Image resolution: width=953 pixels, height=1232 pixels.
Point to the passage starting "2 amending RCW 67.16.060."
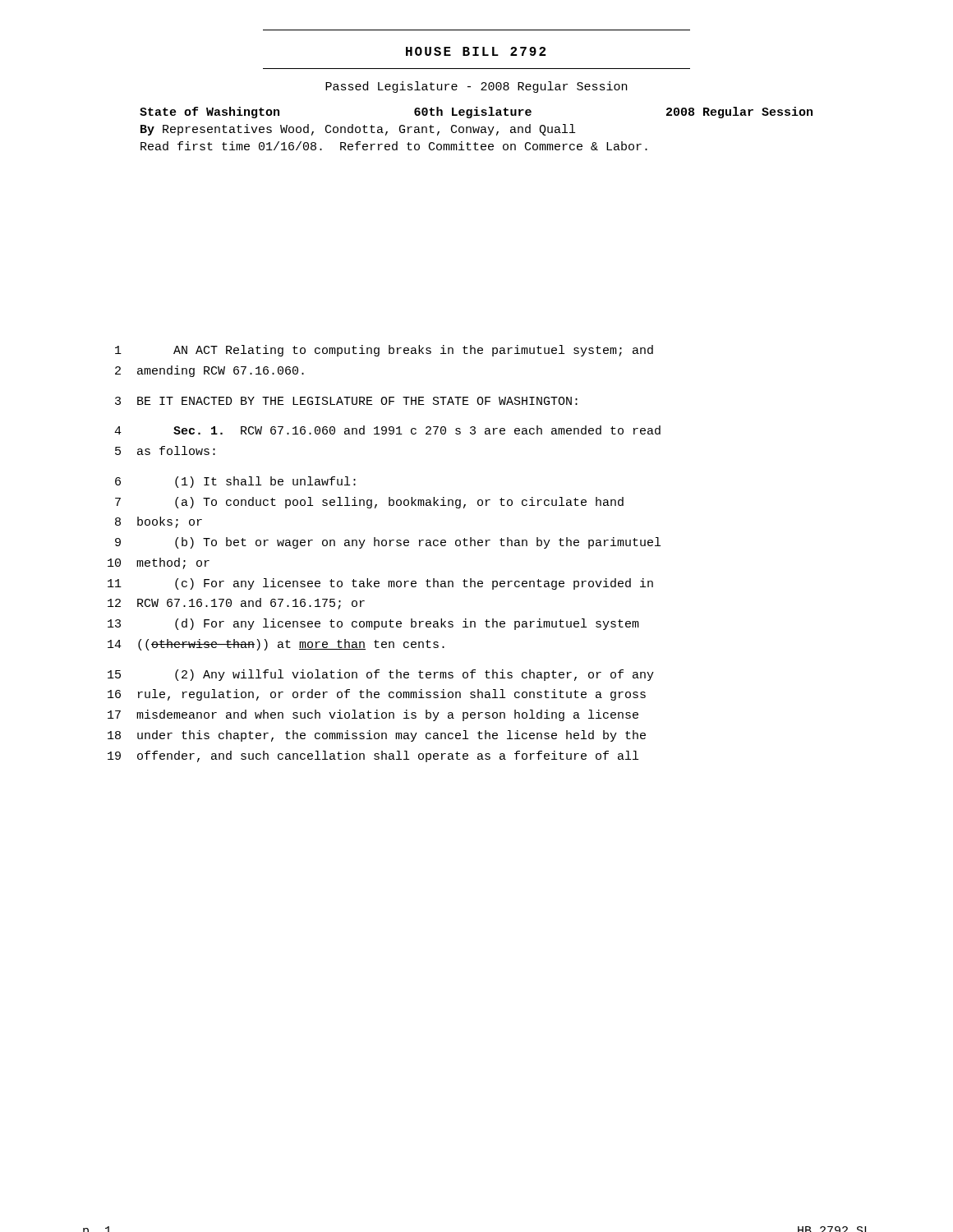pyautogui.click(x=209, y=371)
